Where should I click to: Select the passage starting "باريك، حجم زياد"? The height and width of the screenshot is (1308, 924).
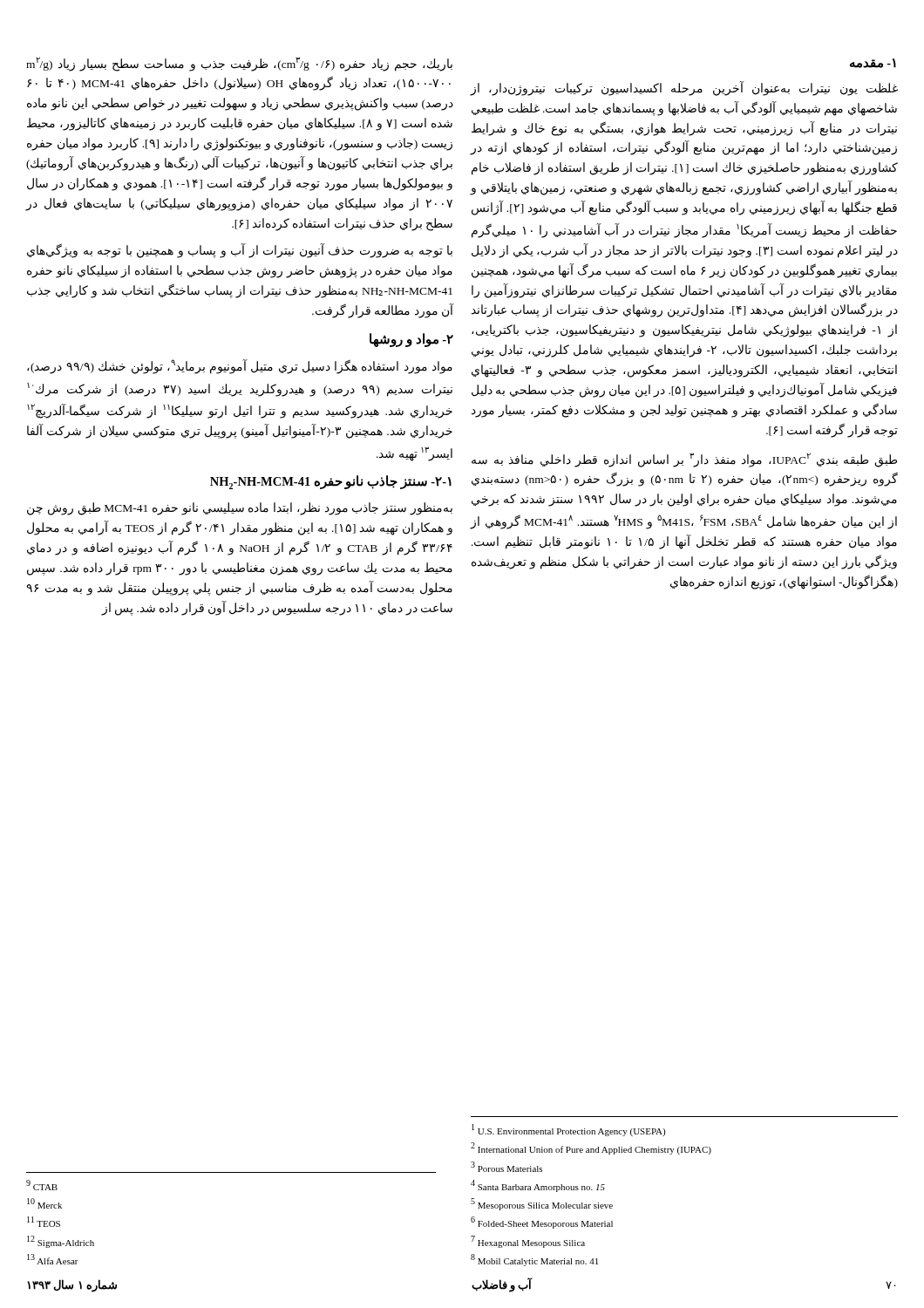[x=240, y=187]
